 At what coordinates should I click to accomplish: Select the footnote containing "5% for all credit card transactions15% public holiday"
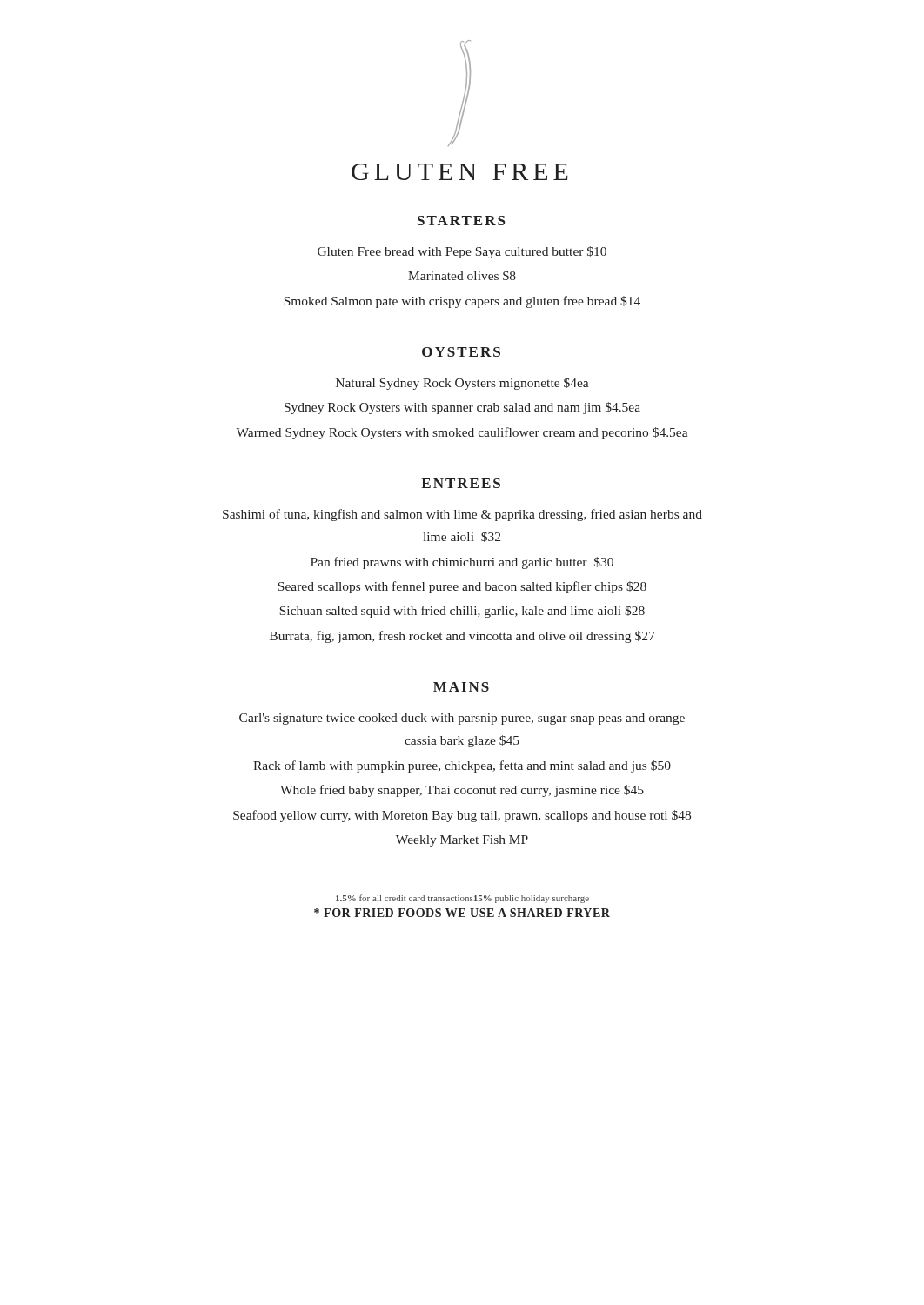click(462, 898)
